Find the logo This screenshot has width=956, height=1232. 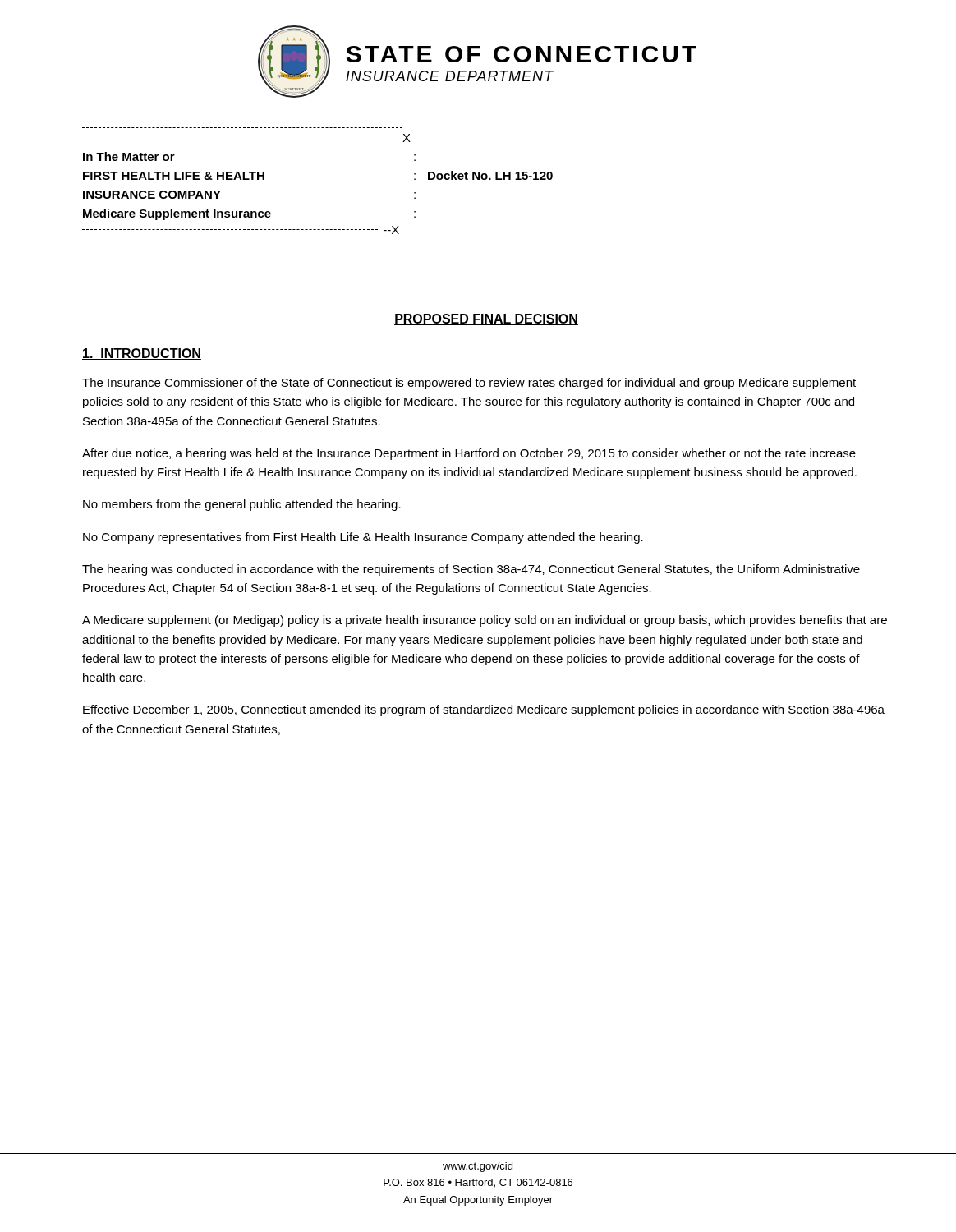tap(294, 63)
